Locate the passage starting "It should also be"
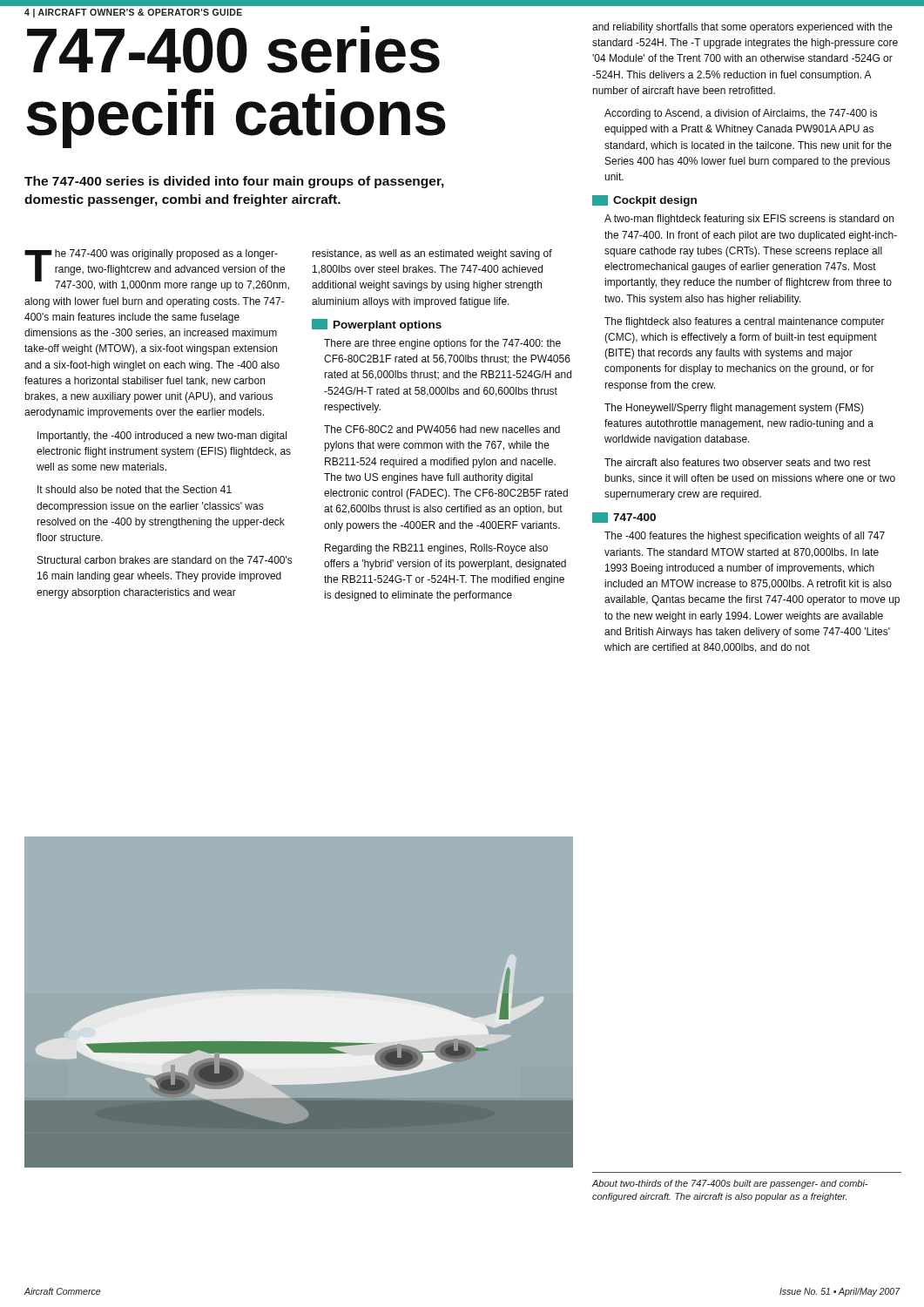The image size is (924, 1307). (x=161, y=514)
